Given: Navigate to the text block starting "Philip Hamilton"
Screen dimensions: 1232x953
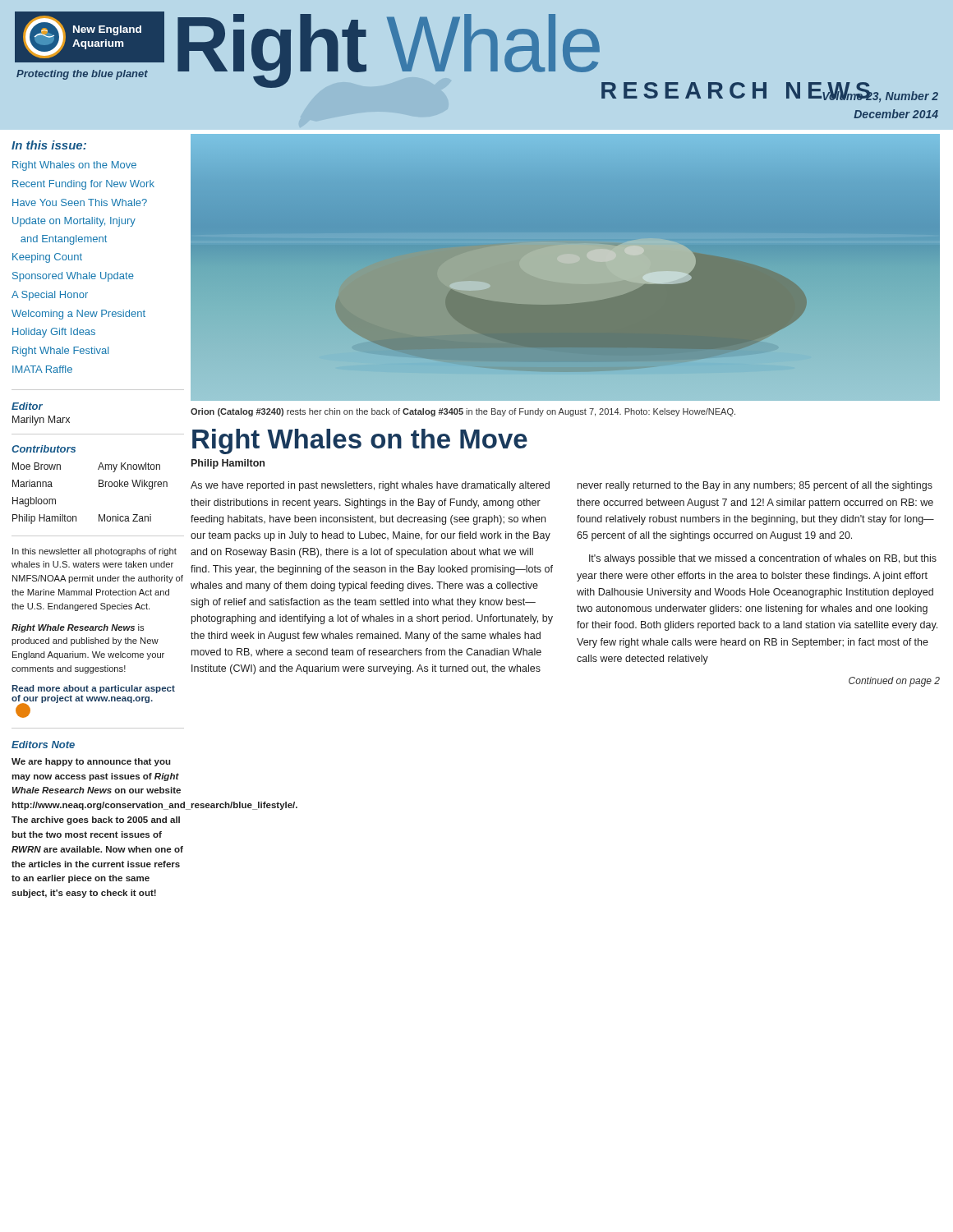Looking at the screenshot, I should tap(228, 463).
